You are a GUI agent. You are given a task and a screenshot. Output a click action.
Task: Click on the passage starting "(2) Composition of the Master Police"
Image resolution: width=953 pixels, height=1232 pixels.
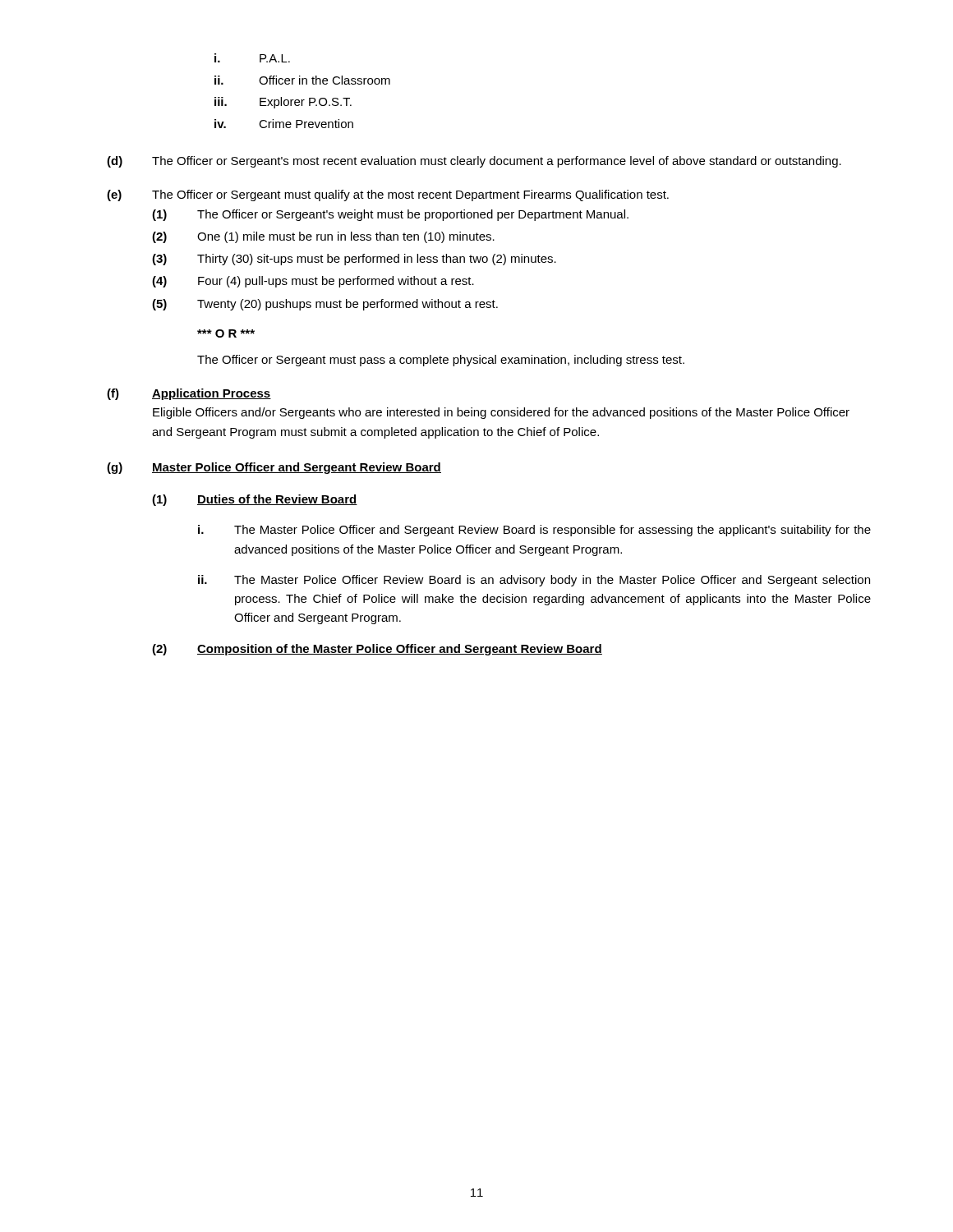point(511,648)
